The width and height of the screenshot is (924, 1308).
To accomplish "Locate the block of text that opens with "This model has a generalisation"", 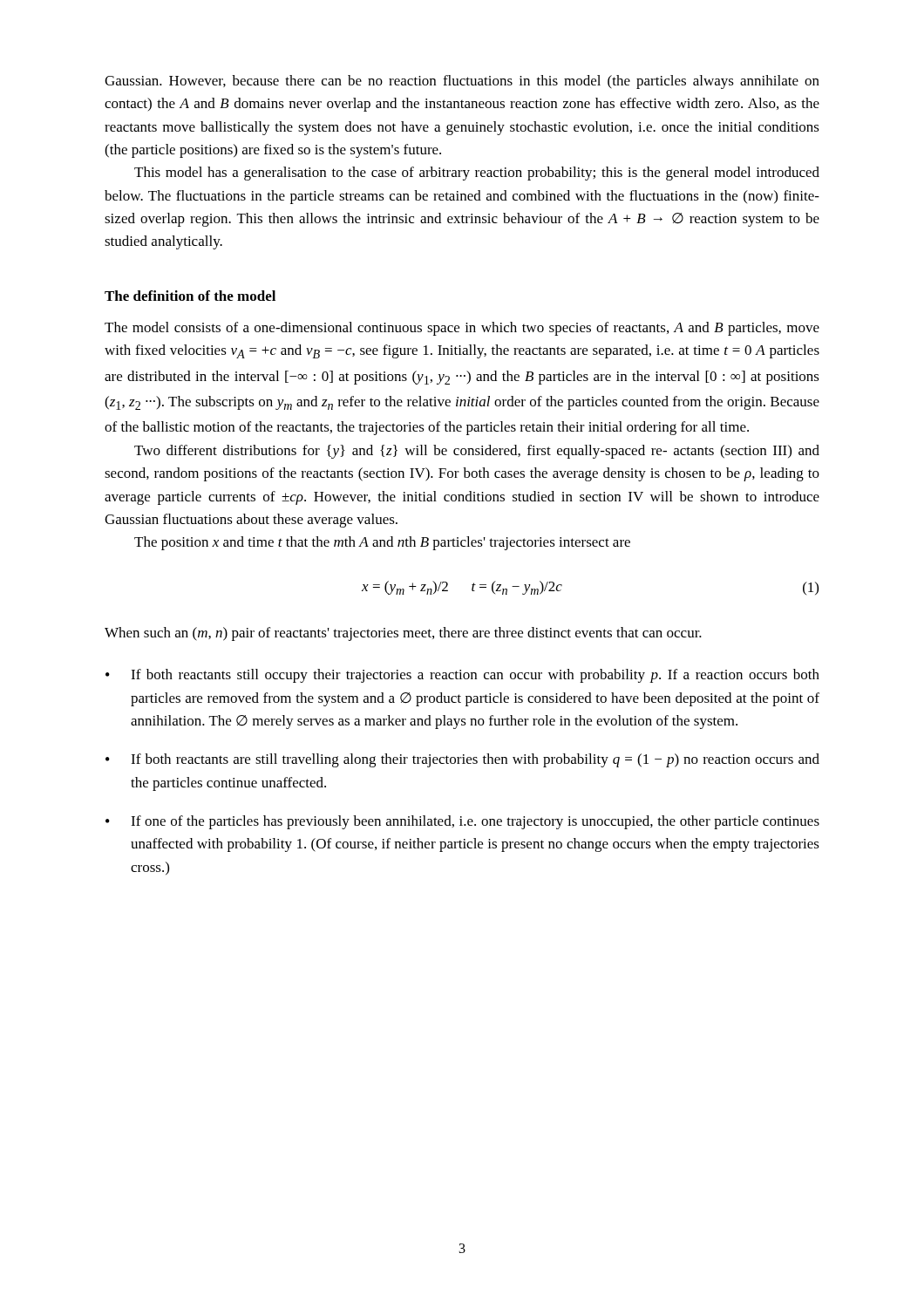I will (x=462, y=208).
